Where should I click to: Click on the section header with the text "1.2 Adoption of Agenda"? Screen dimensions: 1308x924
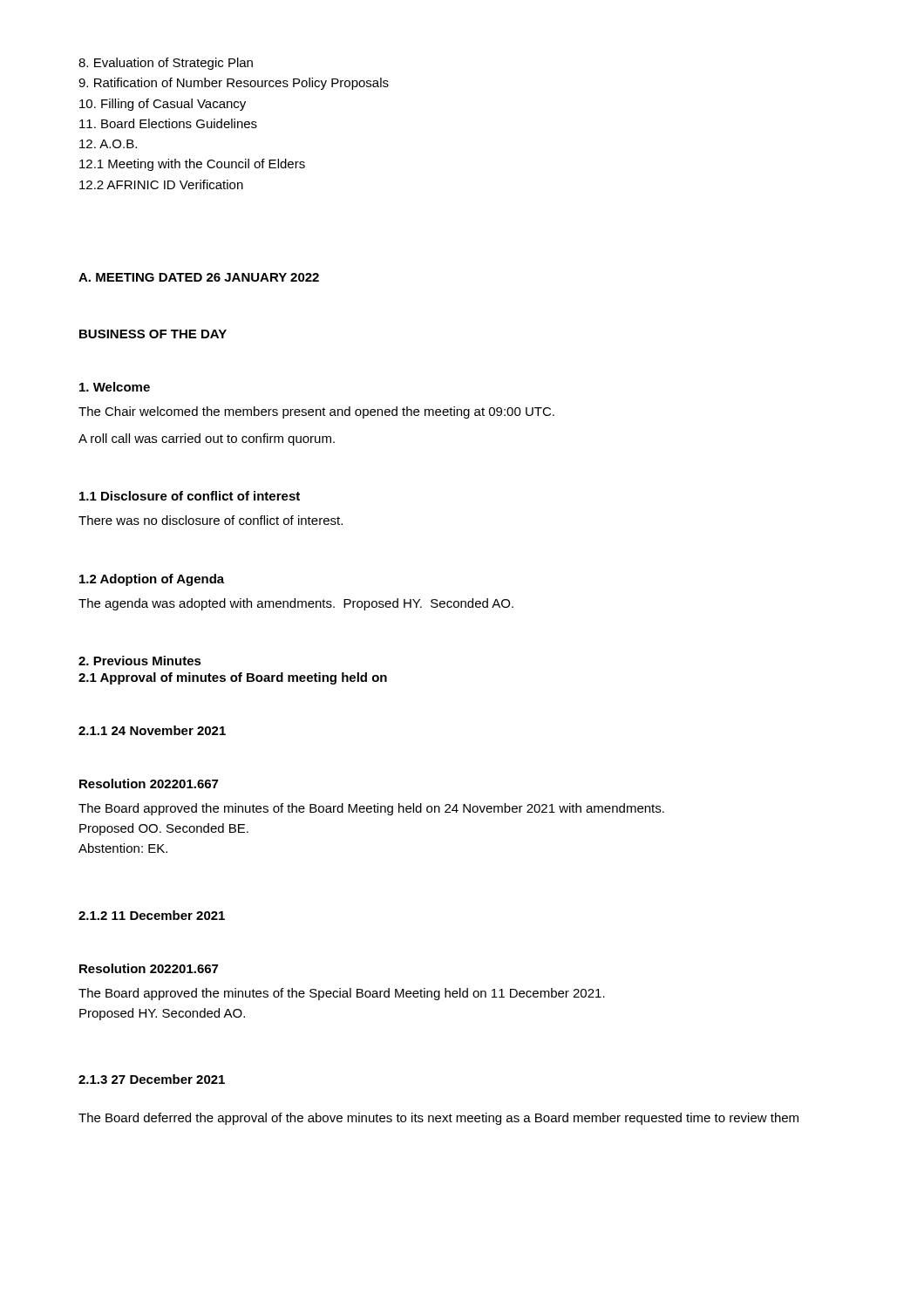[151, 578]
